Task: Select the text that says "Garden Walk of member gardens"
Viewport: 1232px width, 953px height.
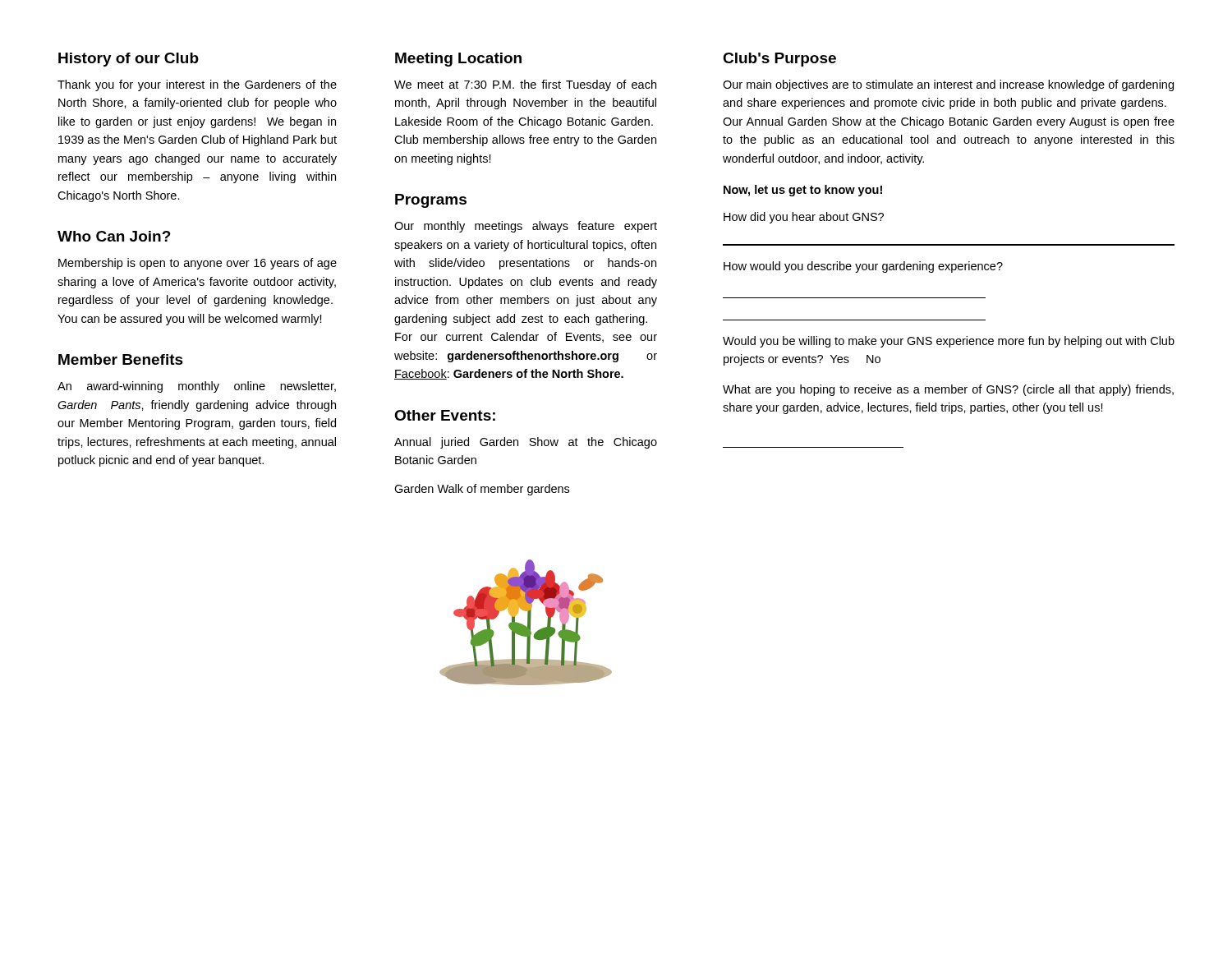Action: [x=482, y=488]
